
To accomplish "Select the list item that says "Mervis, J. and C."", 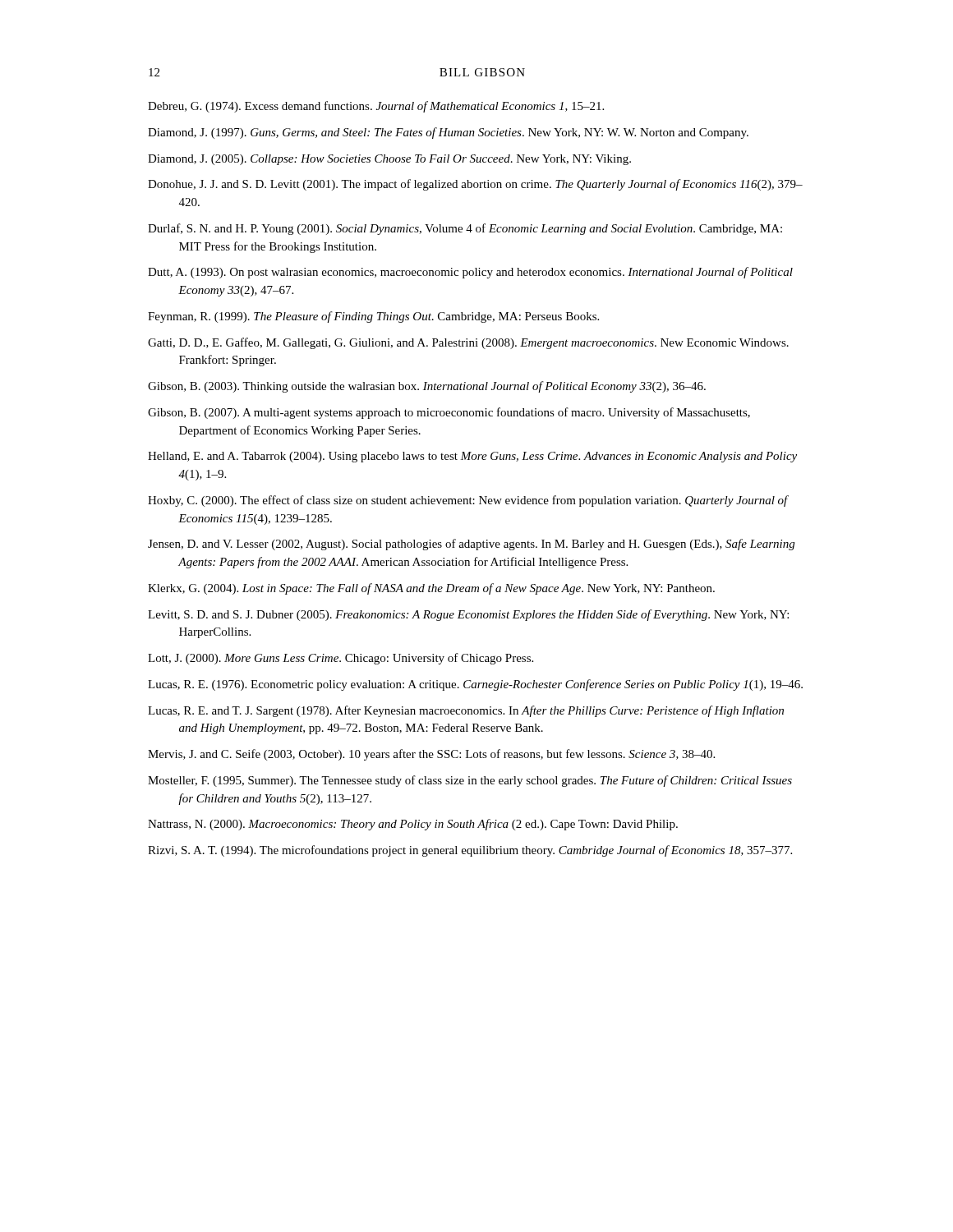I will pyautogui.click(x=432, y=754).
